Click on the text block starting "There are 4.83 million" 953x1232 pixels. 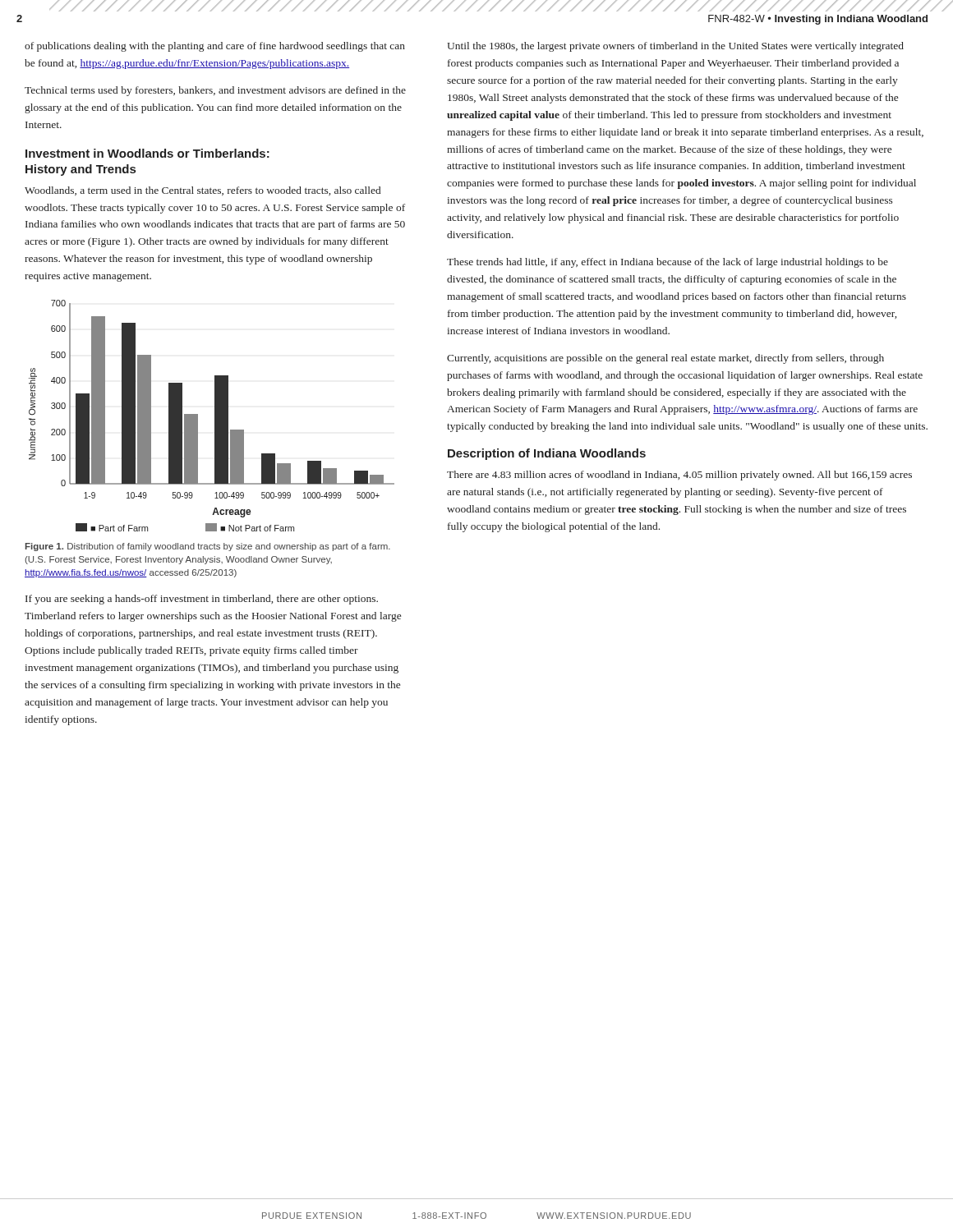pos(680,500)
